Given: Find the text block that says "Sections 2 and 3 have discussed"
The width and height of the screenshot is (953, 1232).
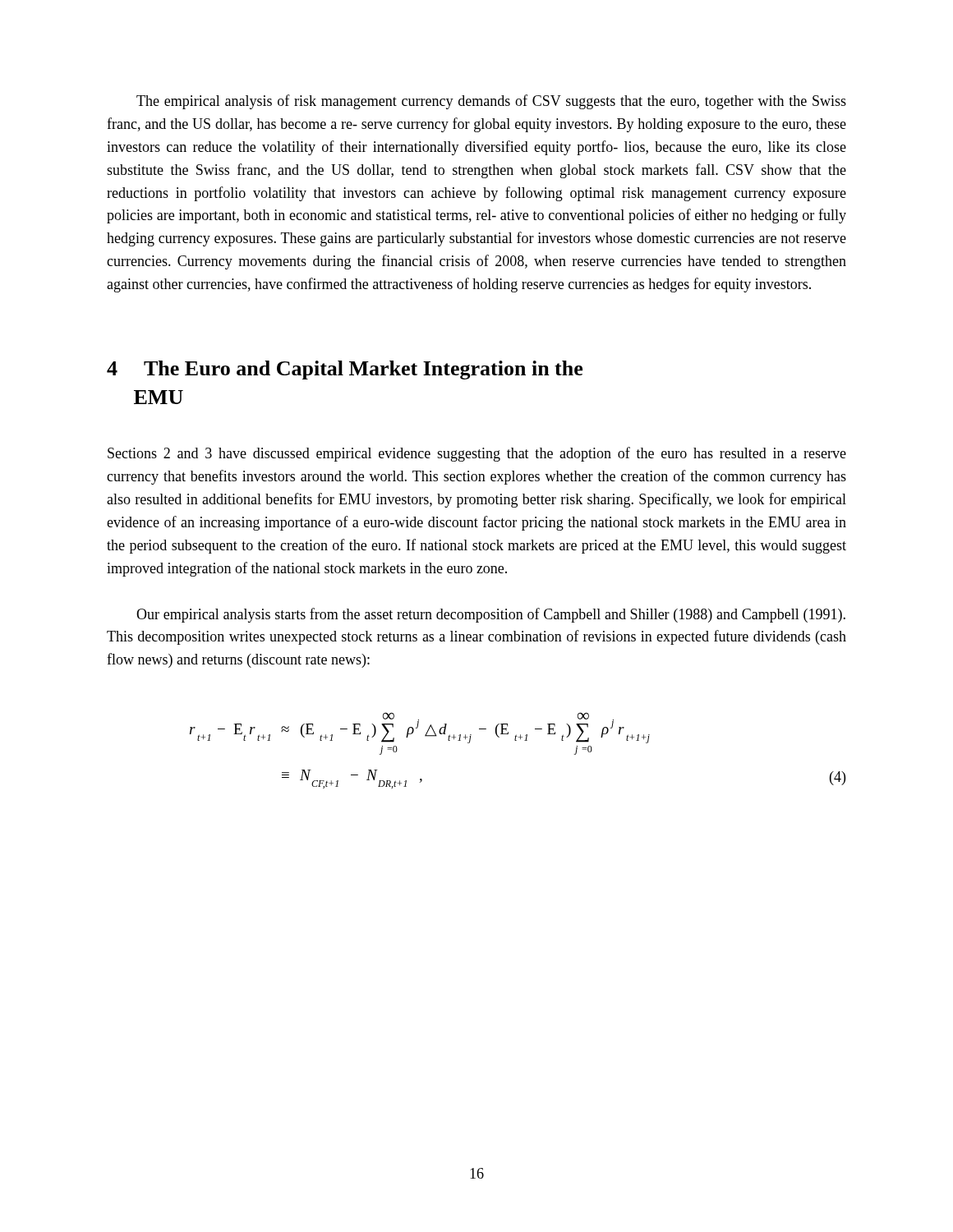Looking at the screenshot, I should pos(476,512).
